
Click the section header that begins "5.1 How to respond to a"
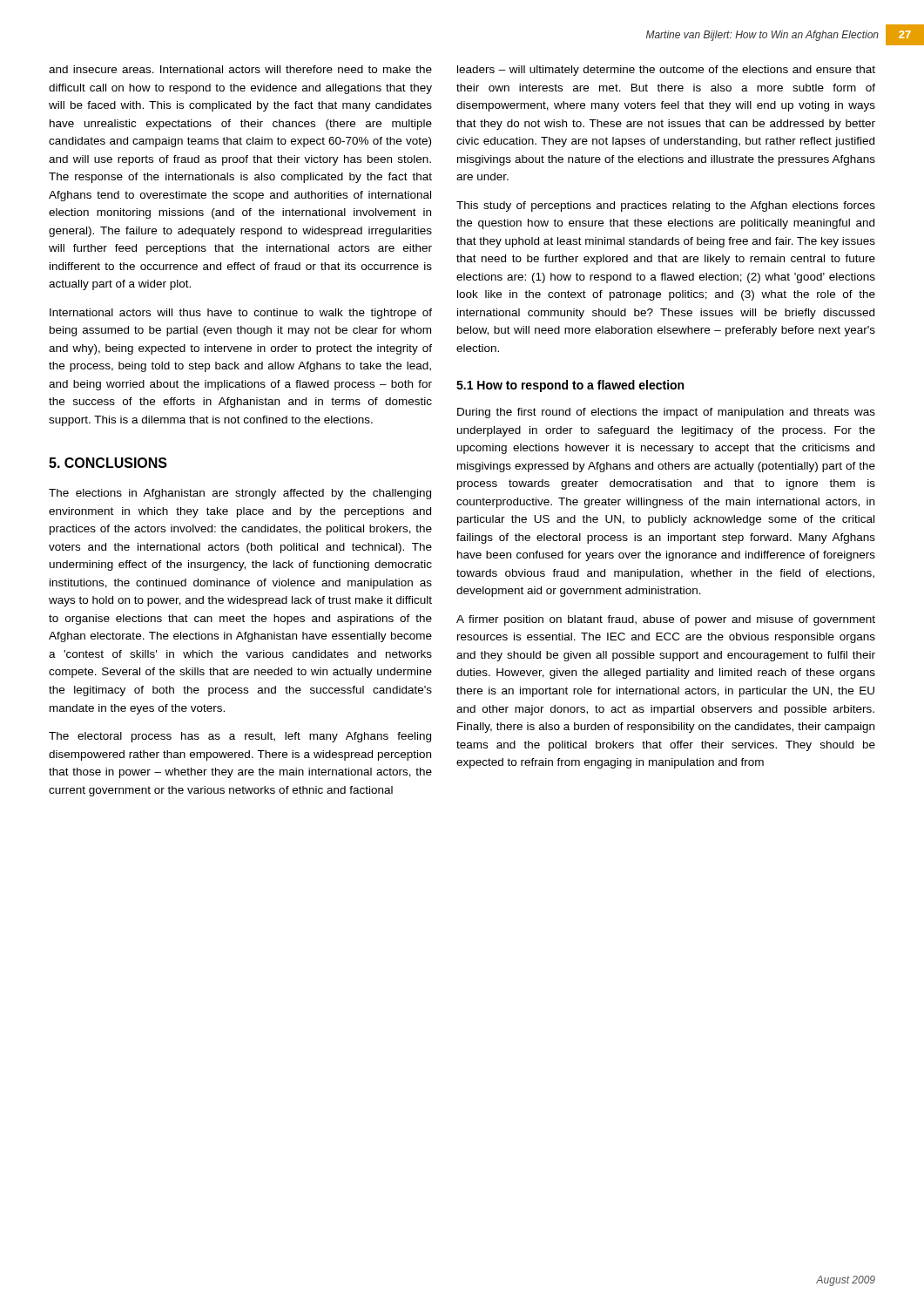click(x=571, y=385)
